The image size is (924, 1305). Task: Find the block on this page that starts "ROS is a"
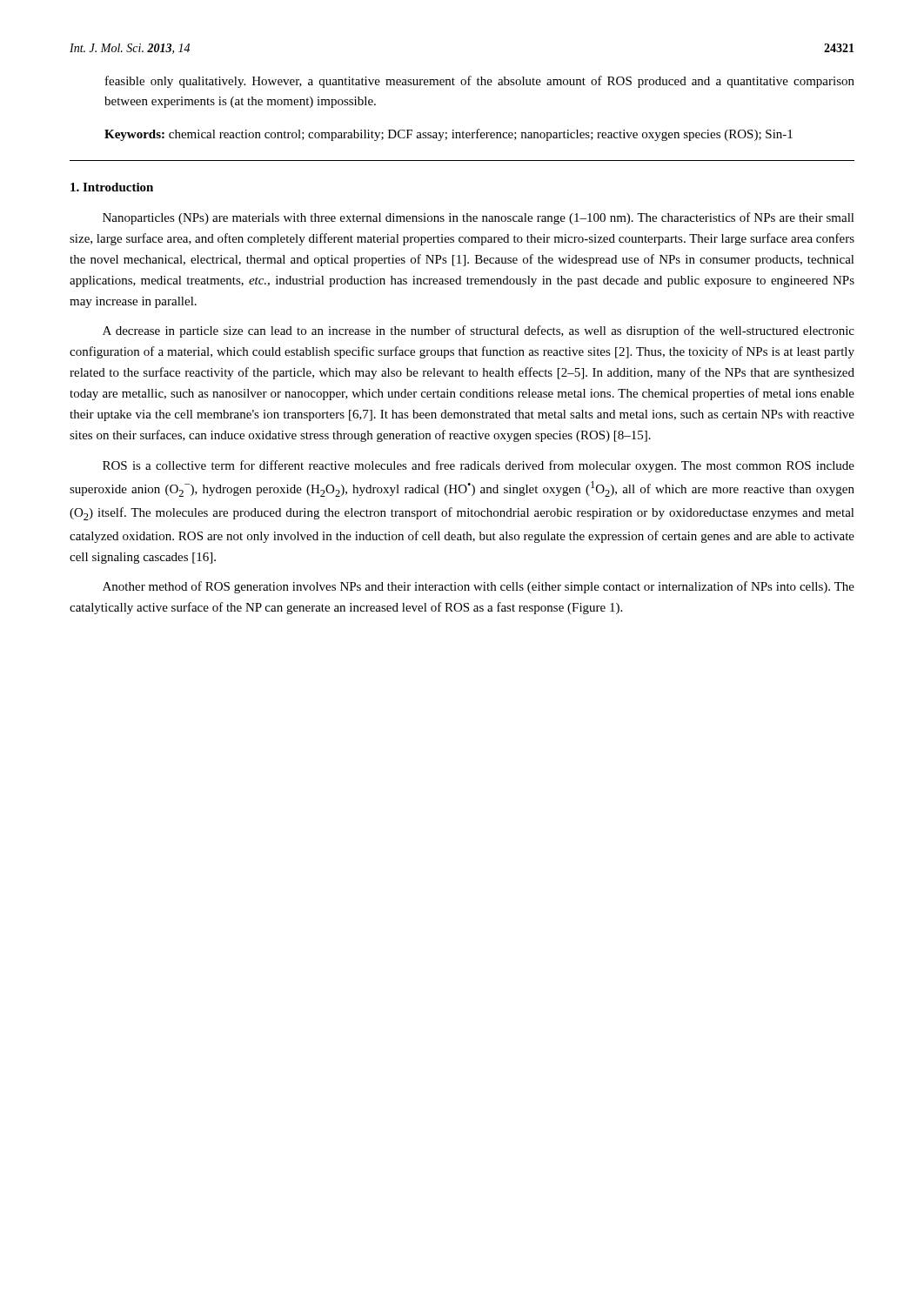click(x=462, y=511)
